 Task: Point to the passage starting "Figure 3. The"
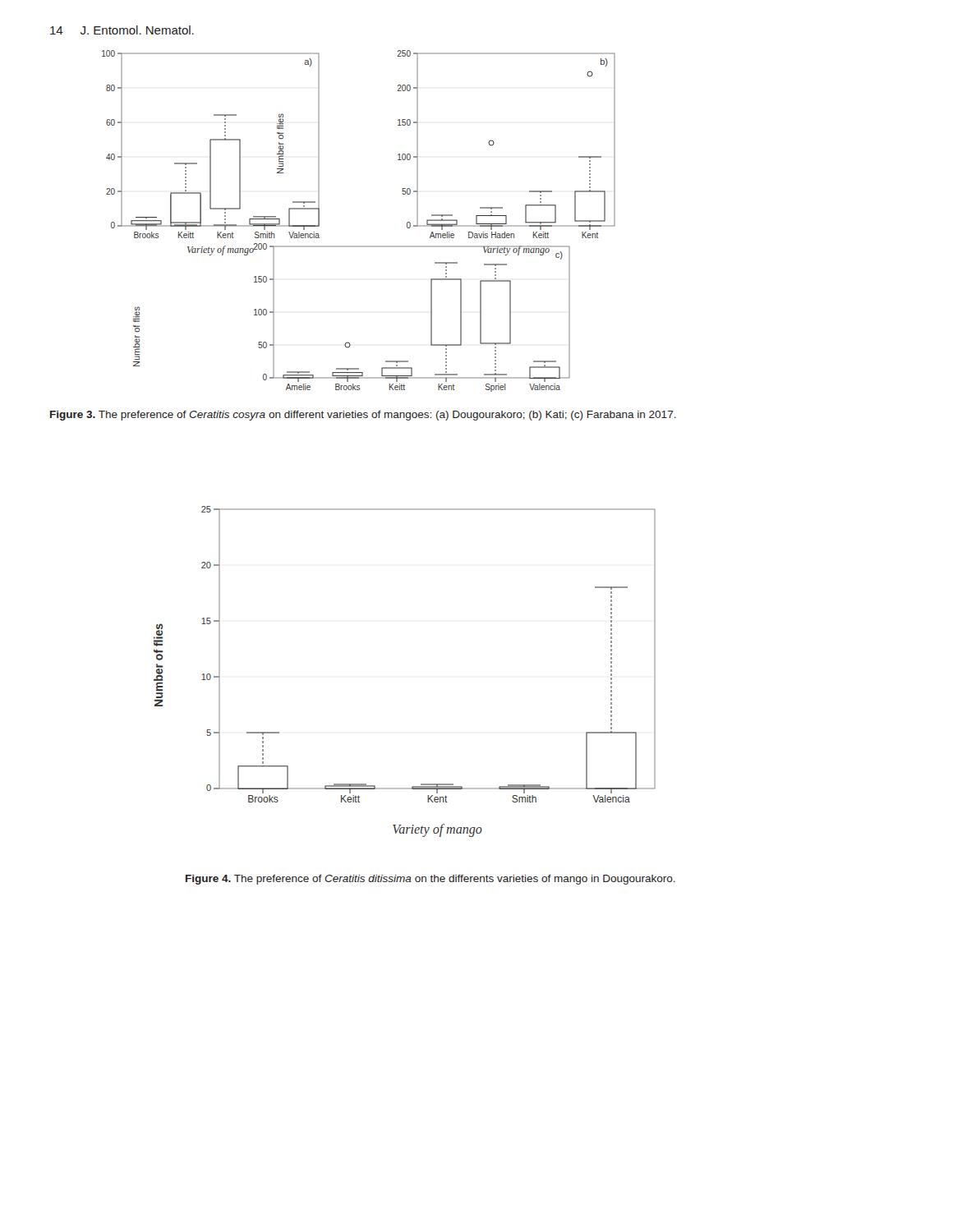[363, 414]
